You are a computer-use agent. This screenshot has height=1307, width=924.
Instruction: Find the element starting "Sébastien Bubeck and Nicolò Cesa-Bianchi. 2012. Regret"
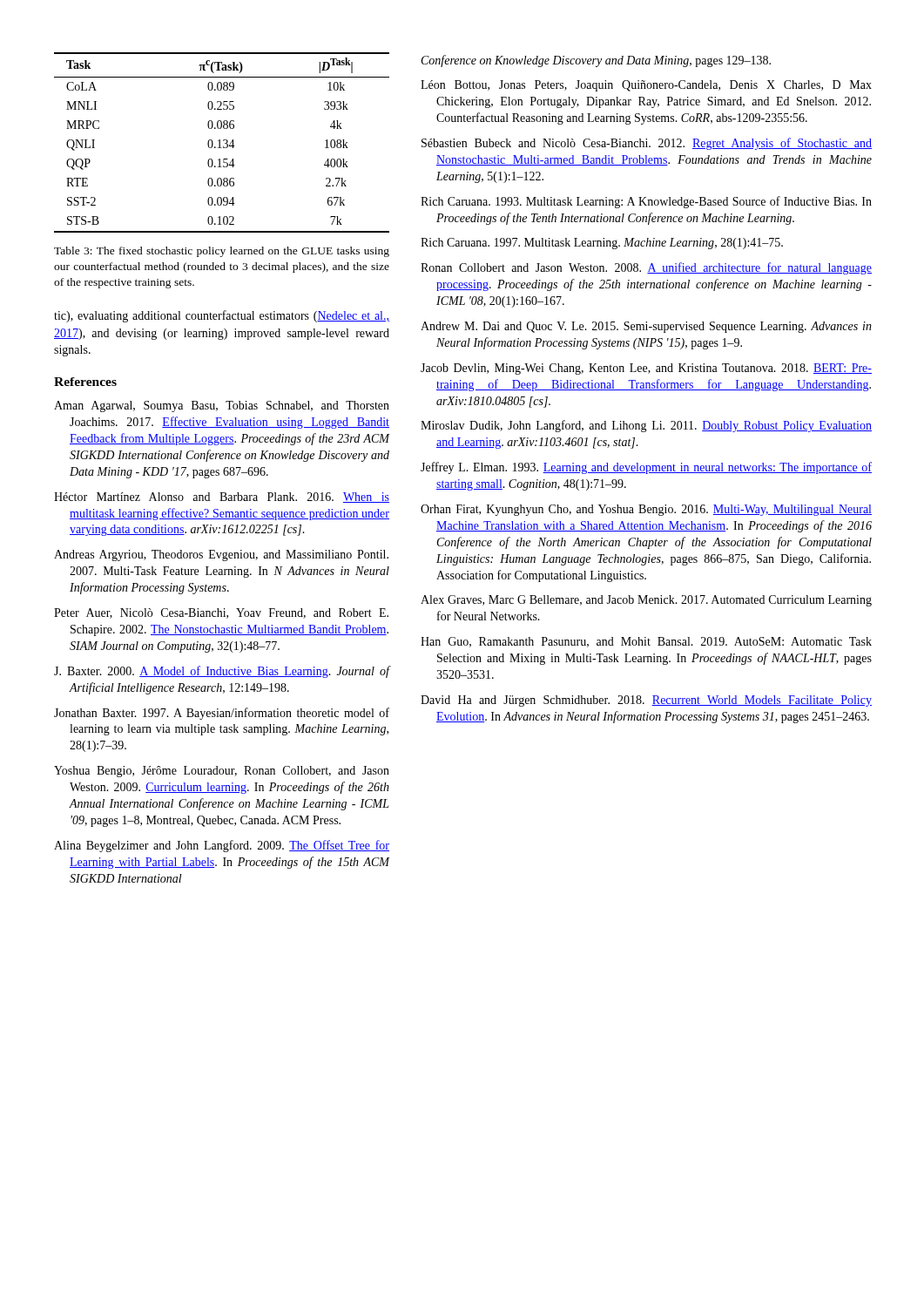click(646, 160)
